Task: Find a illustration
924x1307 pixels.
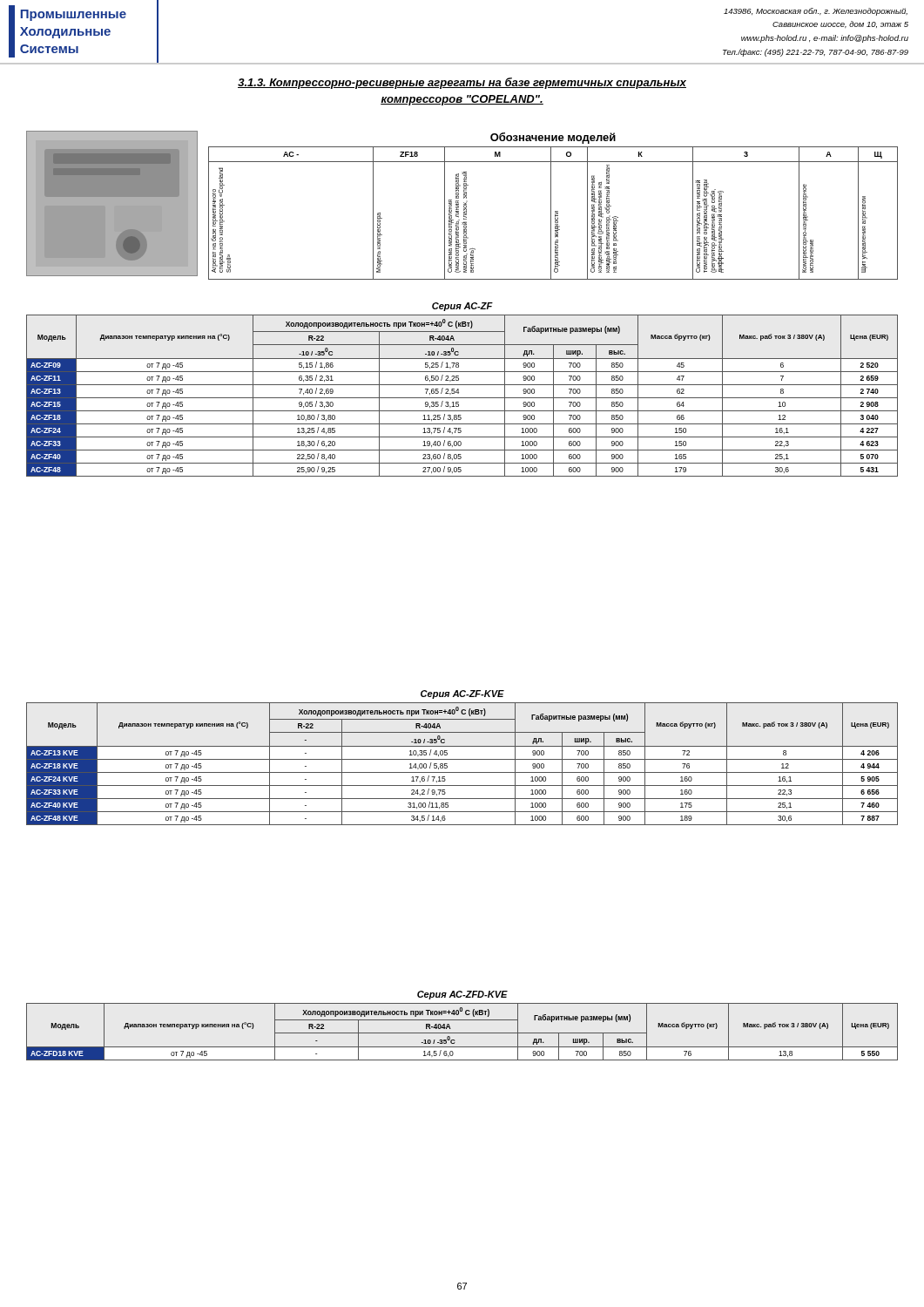Action: point(462,207)
